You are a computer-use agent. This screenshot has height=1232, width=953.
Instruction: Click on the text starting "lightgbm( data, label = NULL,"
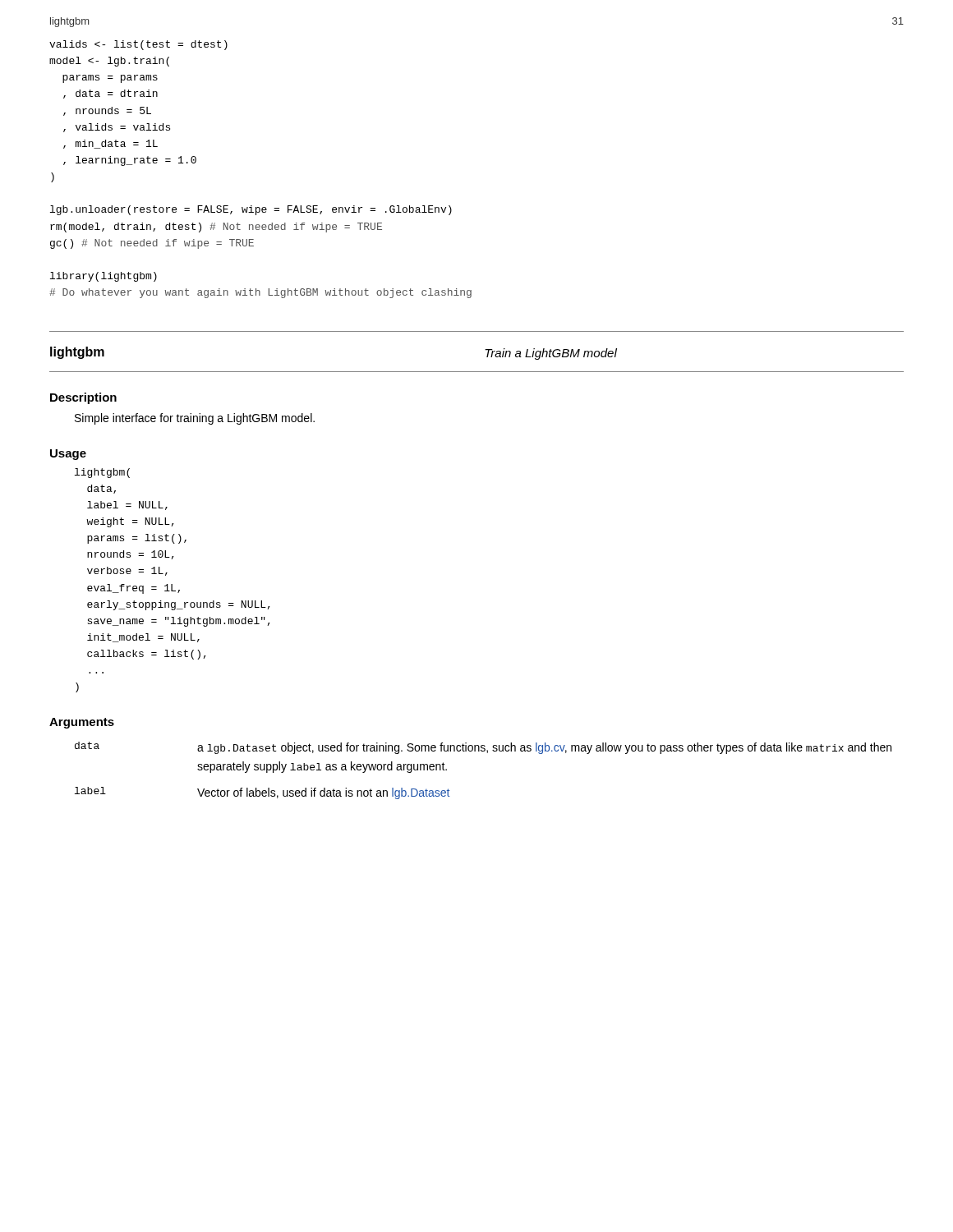pos(102,473)
